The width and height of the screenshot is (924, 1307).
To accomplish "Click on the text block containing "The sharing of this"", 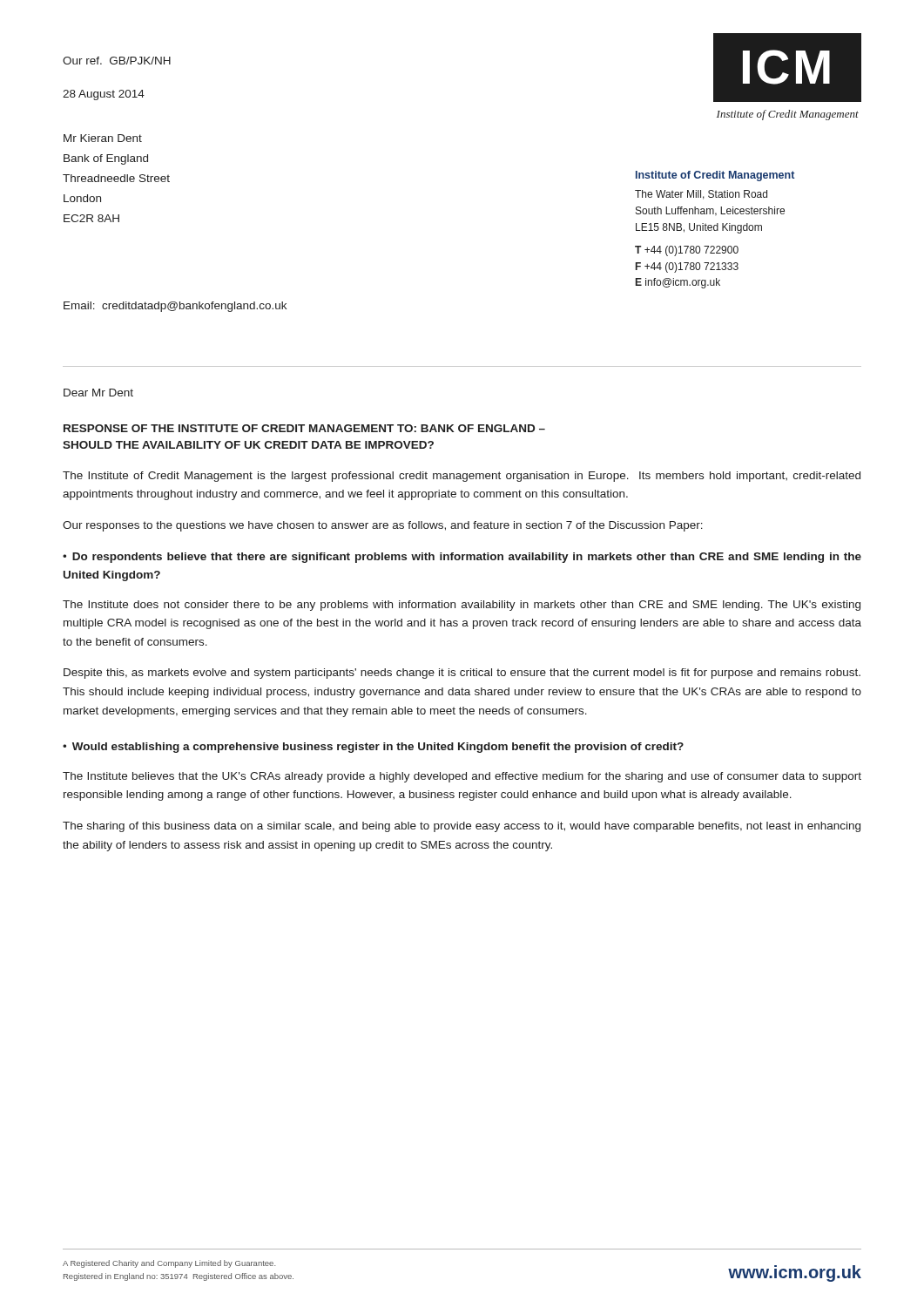I will [462, 835].
